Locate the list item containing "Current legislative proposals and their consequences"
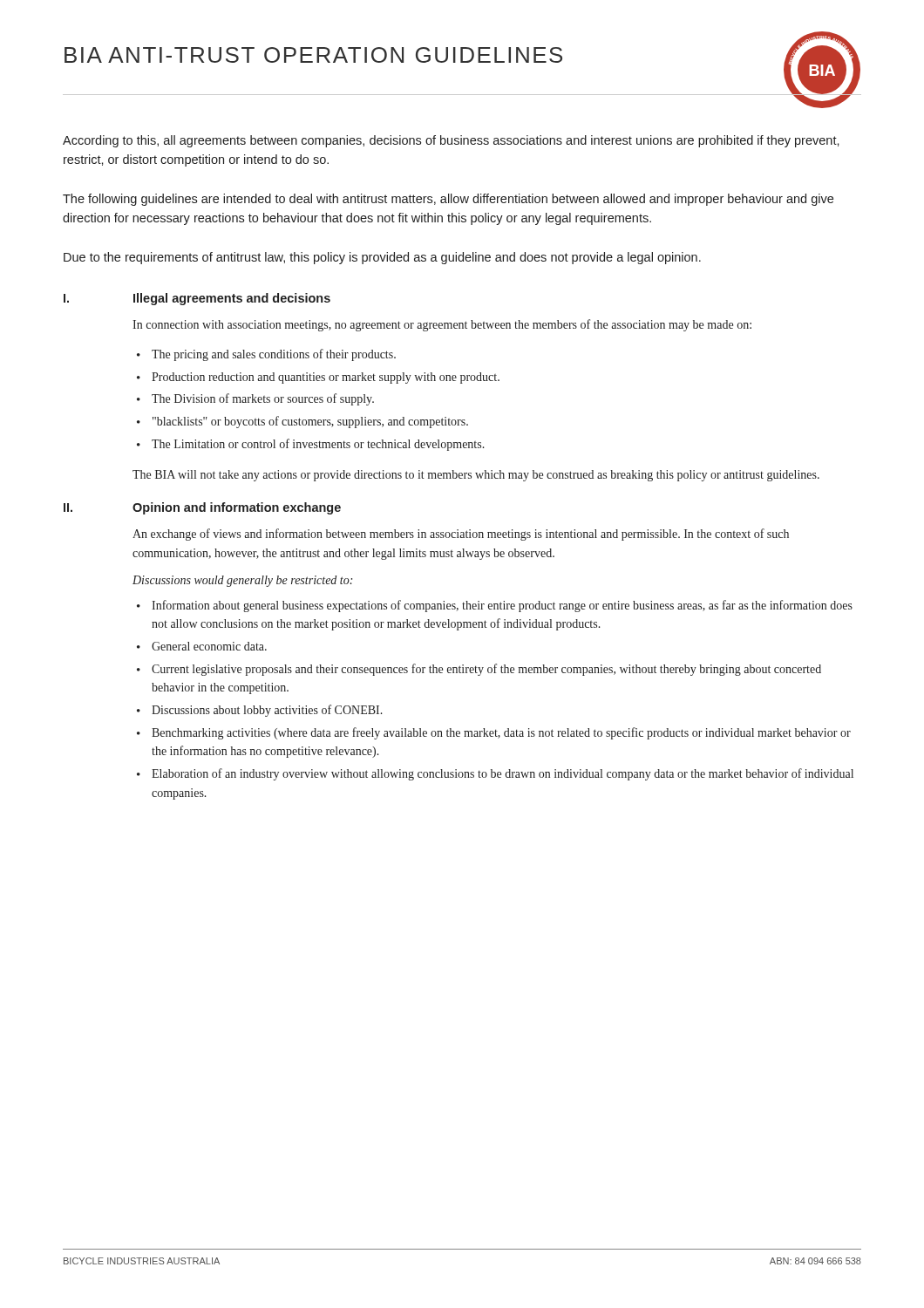This screenshot has width=924, height=1308. point(487,678)
